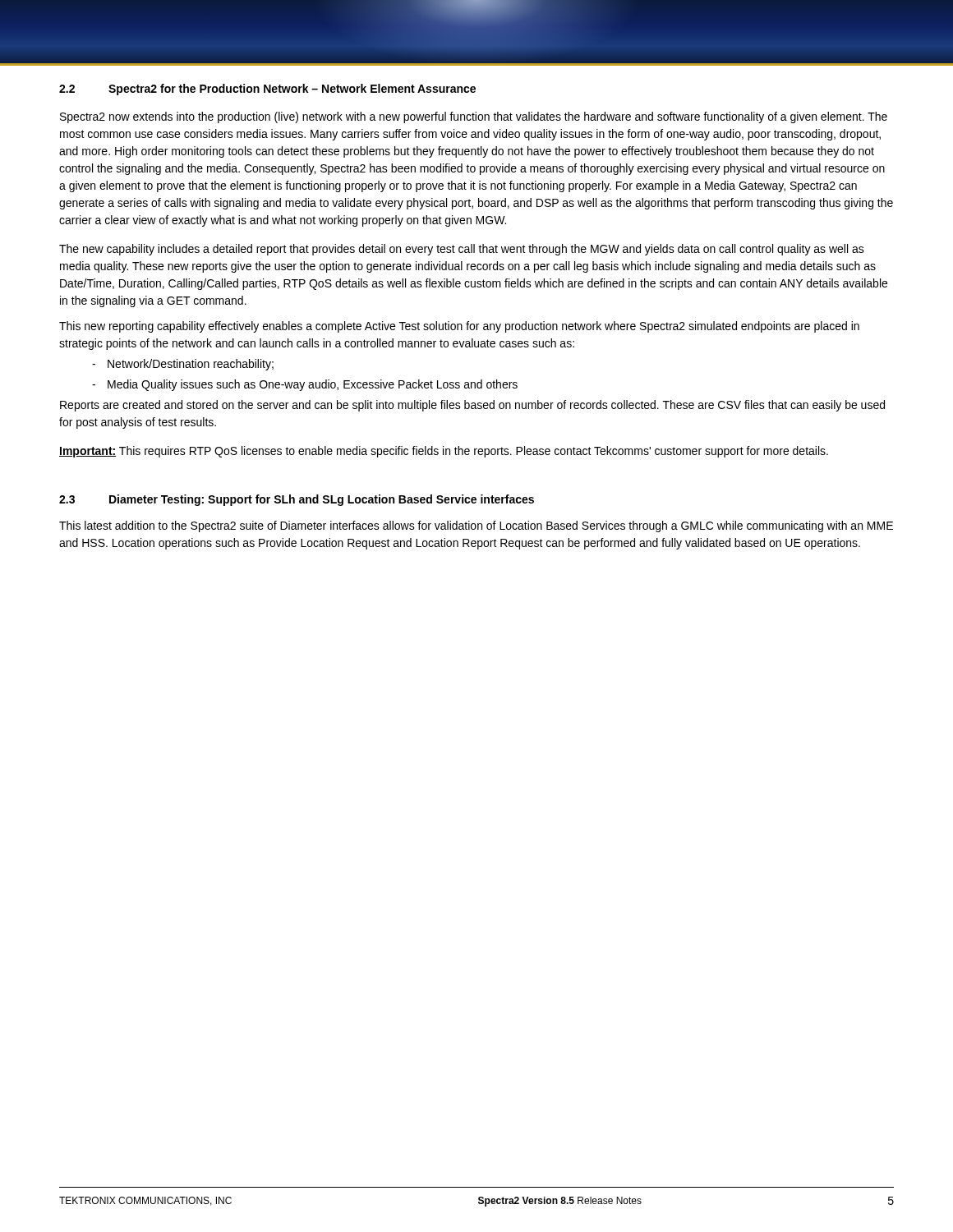
Task: Find the block starting "2.3 Diameter Testing: Support for"
Action: tap(297, 499)
